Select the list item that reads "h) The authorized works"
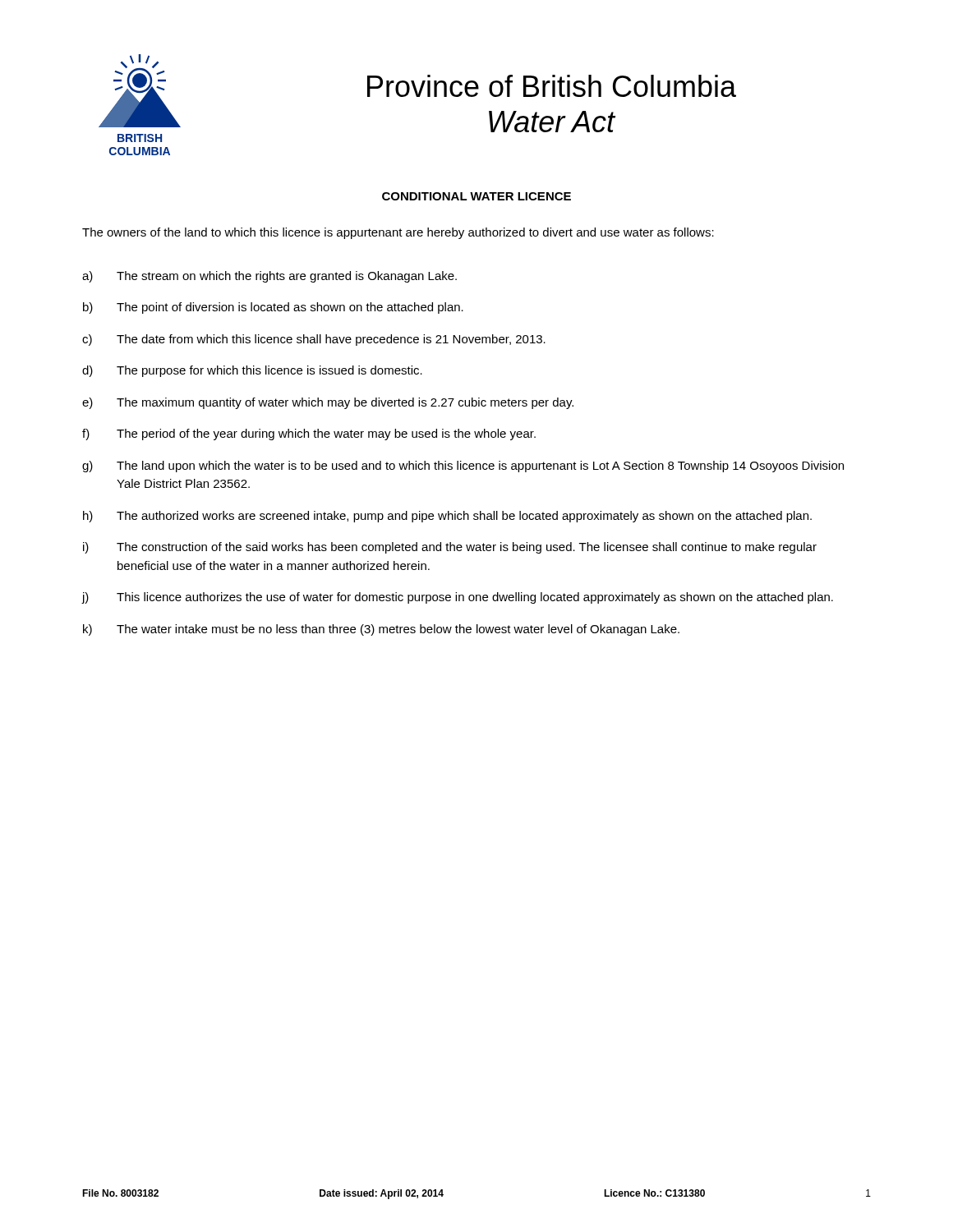The width and height of the screenshot is (953, 1232). (x=476, y=516)
